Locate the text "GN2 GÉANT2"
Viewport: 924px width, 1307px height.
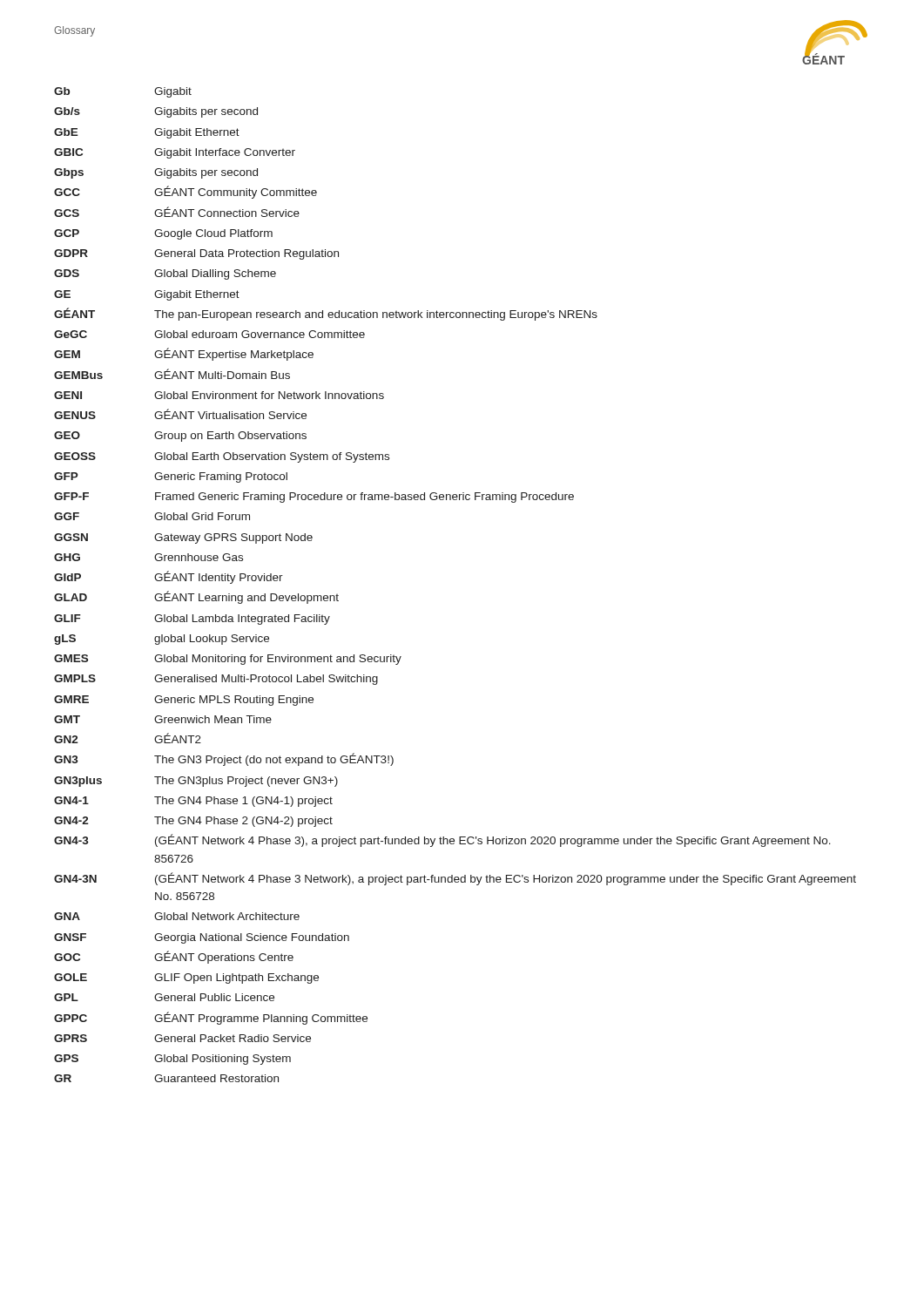point(71,738)
